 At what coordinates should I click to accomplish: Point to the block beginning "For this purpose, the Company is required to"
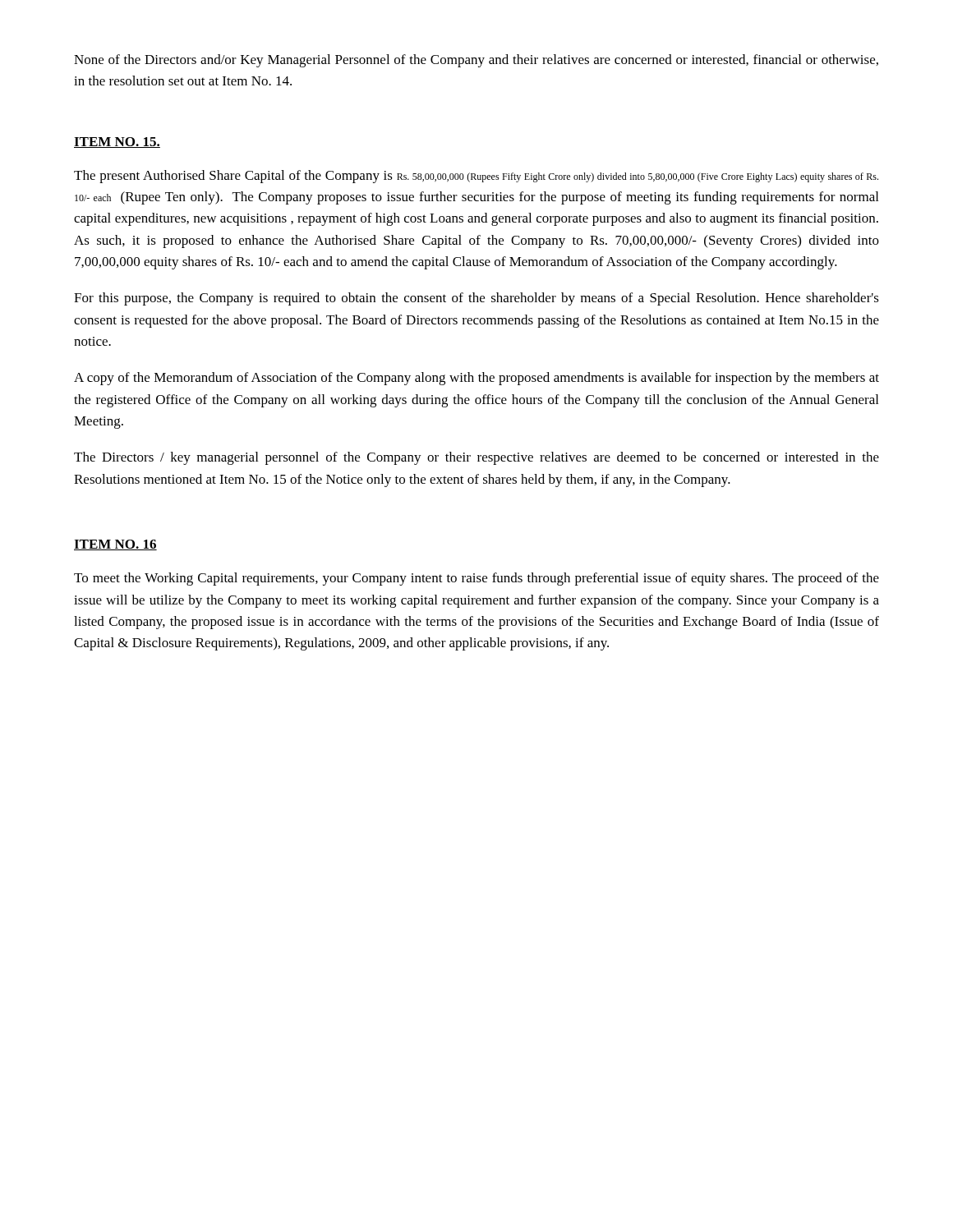(476, 320)
